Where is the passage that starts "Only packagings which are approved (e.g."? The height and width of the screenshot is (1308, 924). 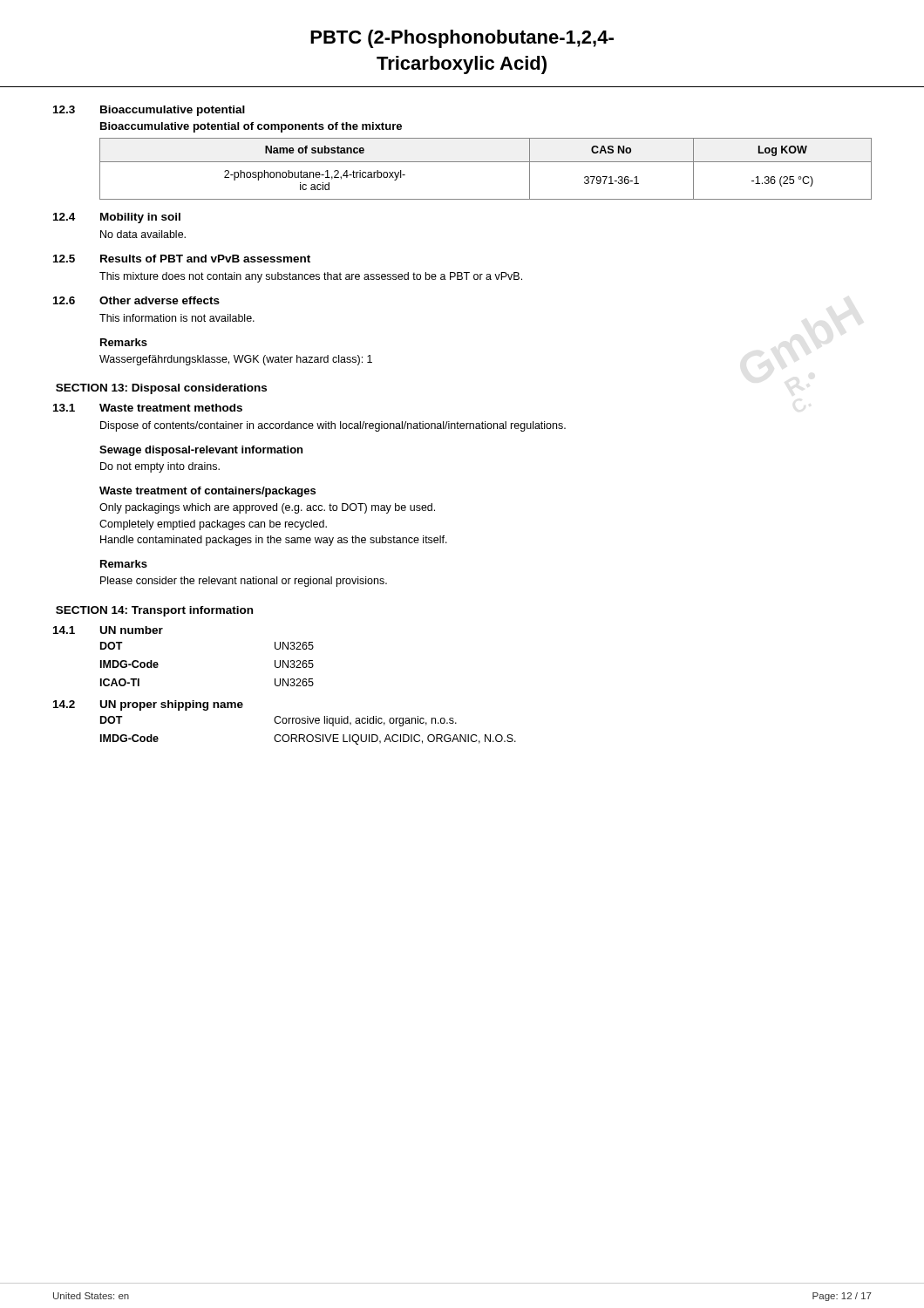(274, 524)
